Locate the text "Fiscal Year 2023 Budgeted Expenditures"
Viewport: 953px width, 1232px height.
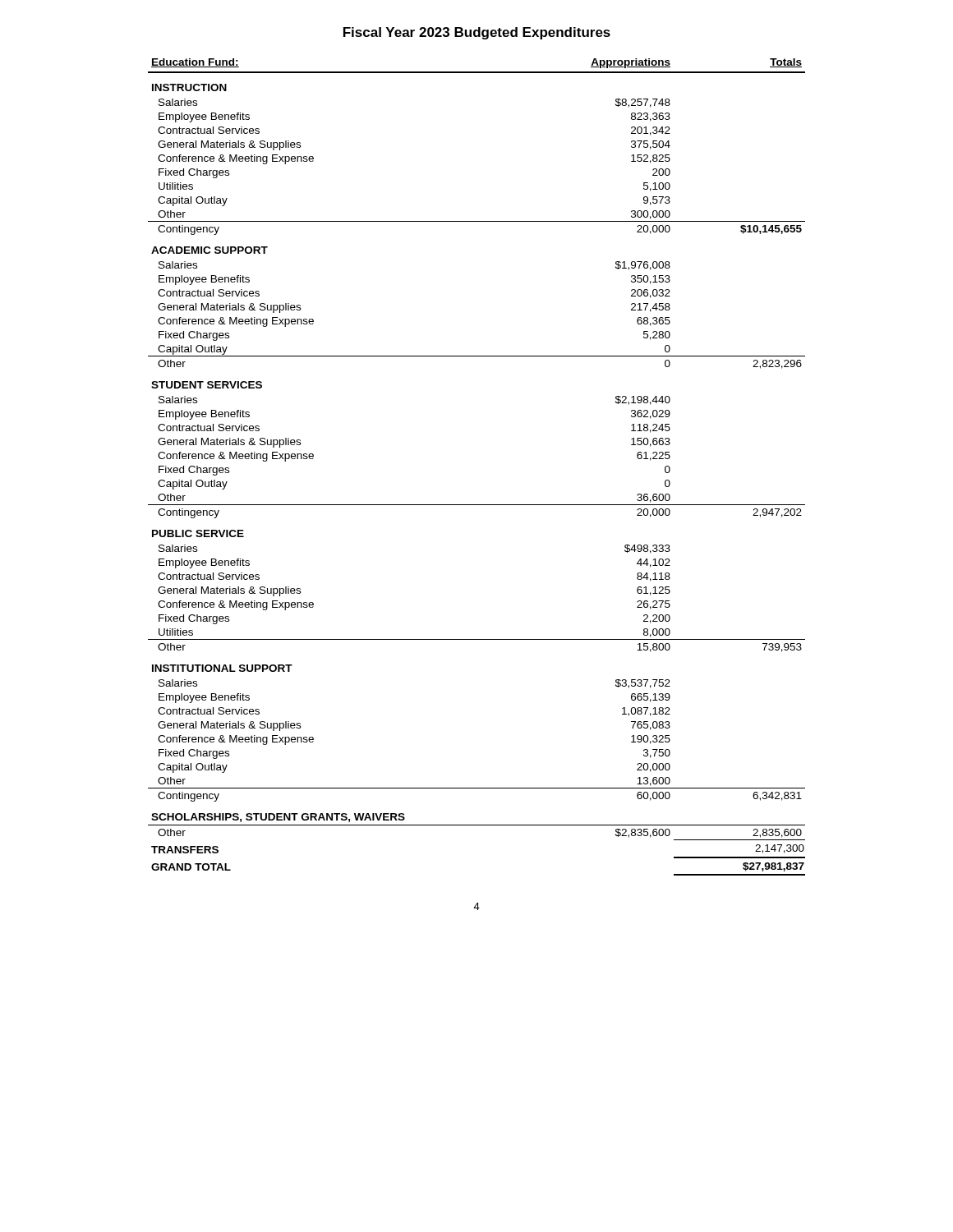point(476,32)
